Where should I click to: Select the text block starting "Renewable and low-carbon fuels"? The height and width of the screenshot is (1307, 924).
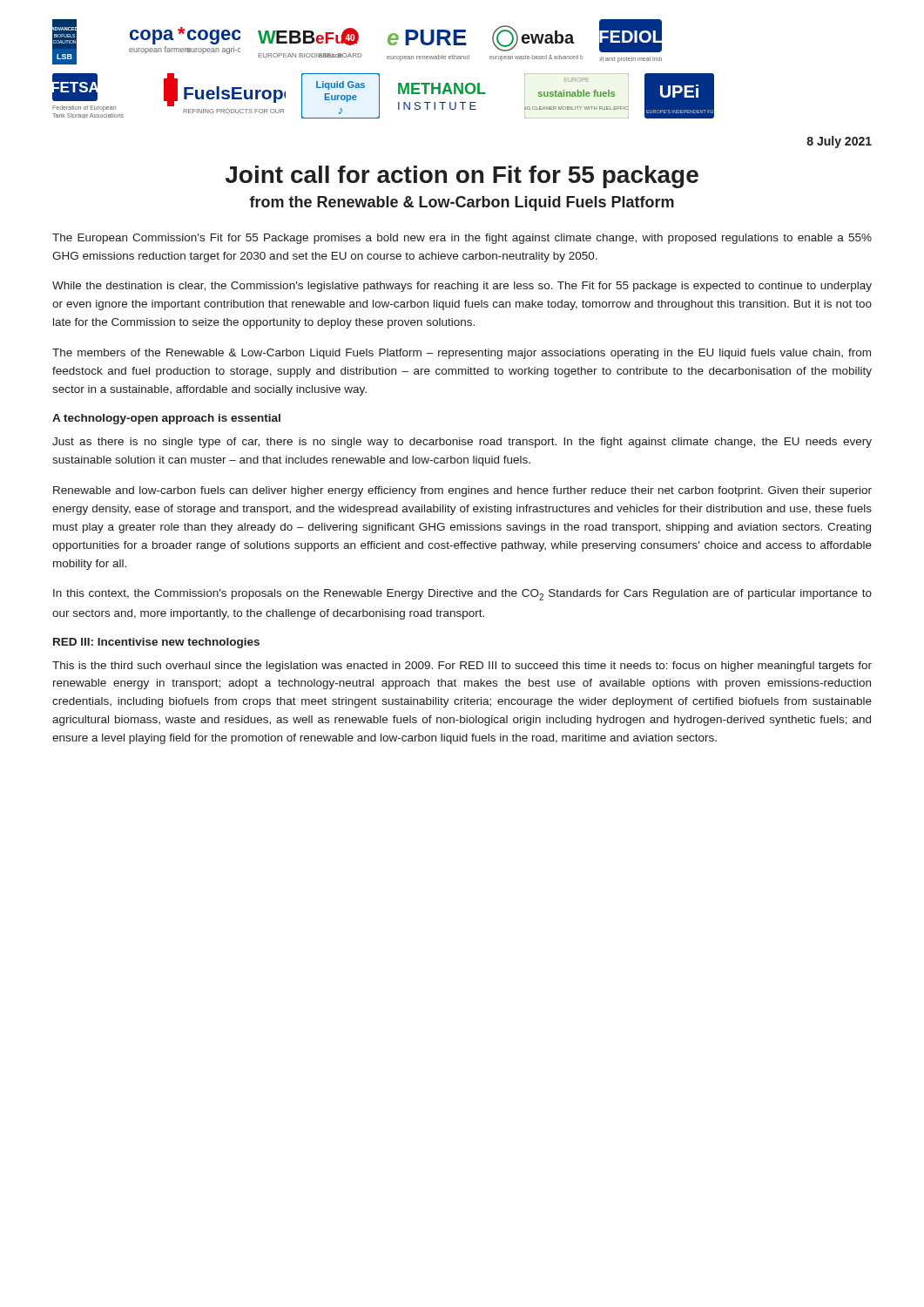pyautogui.click(x=462, y=526)
